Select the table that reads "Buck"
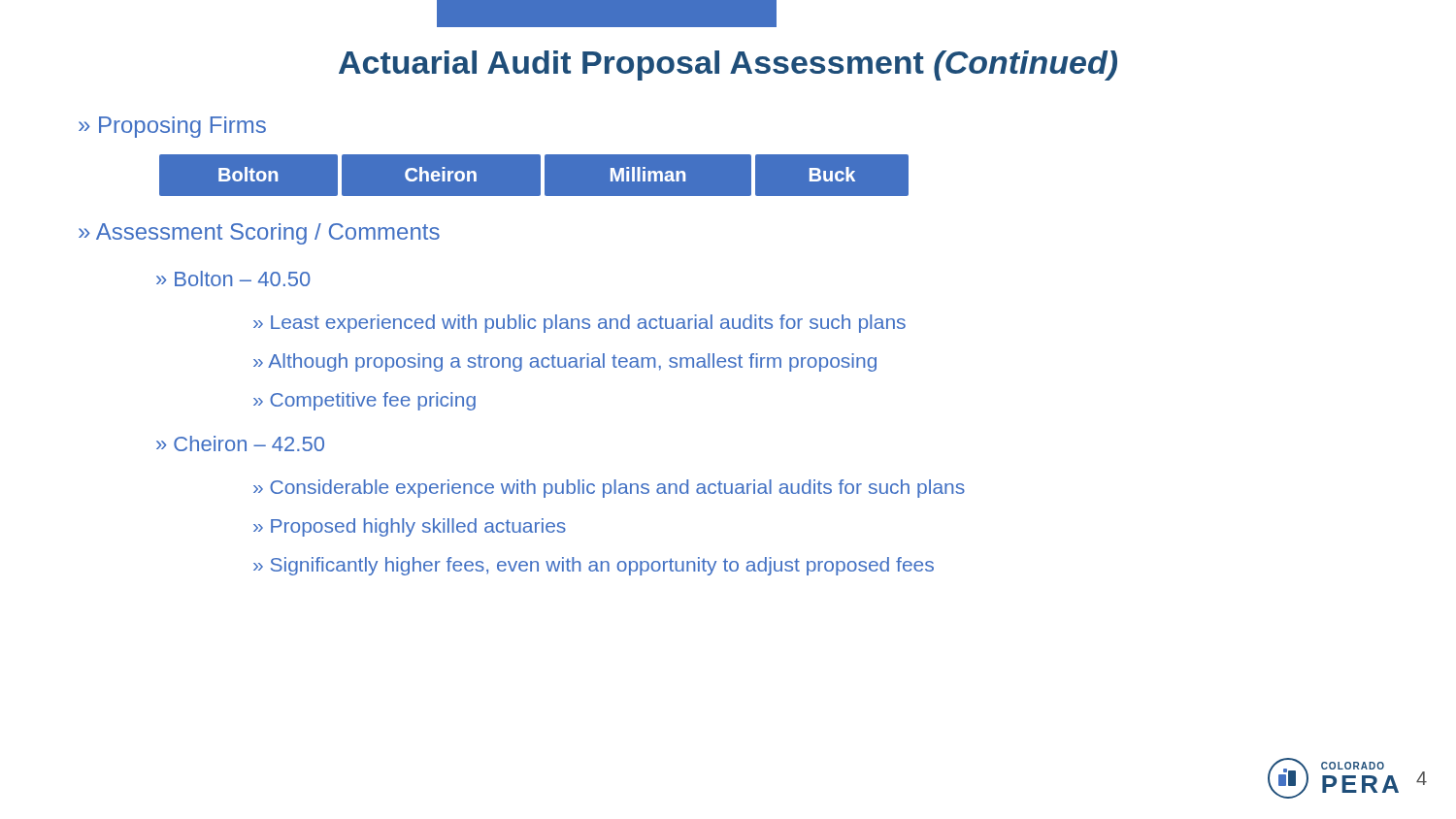This screenshot has height=819, width=1456. pyautogui.click(x=534, y=175)
